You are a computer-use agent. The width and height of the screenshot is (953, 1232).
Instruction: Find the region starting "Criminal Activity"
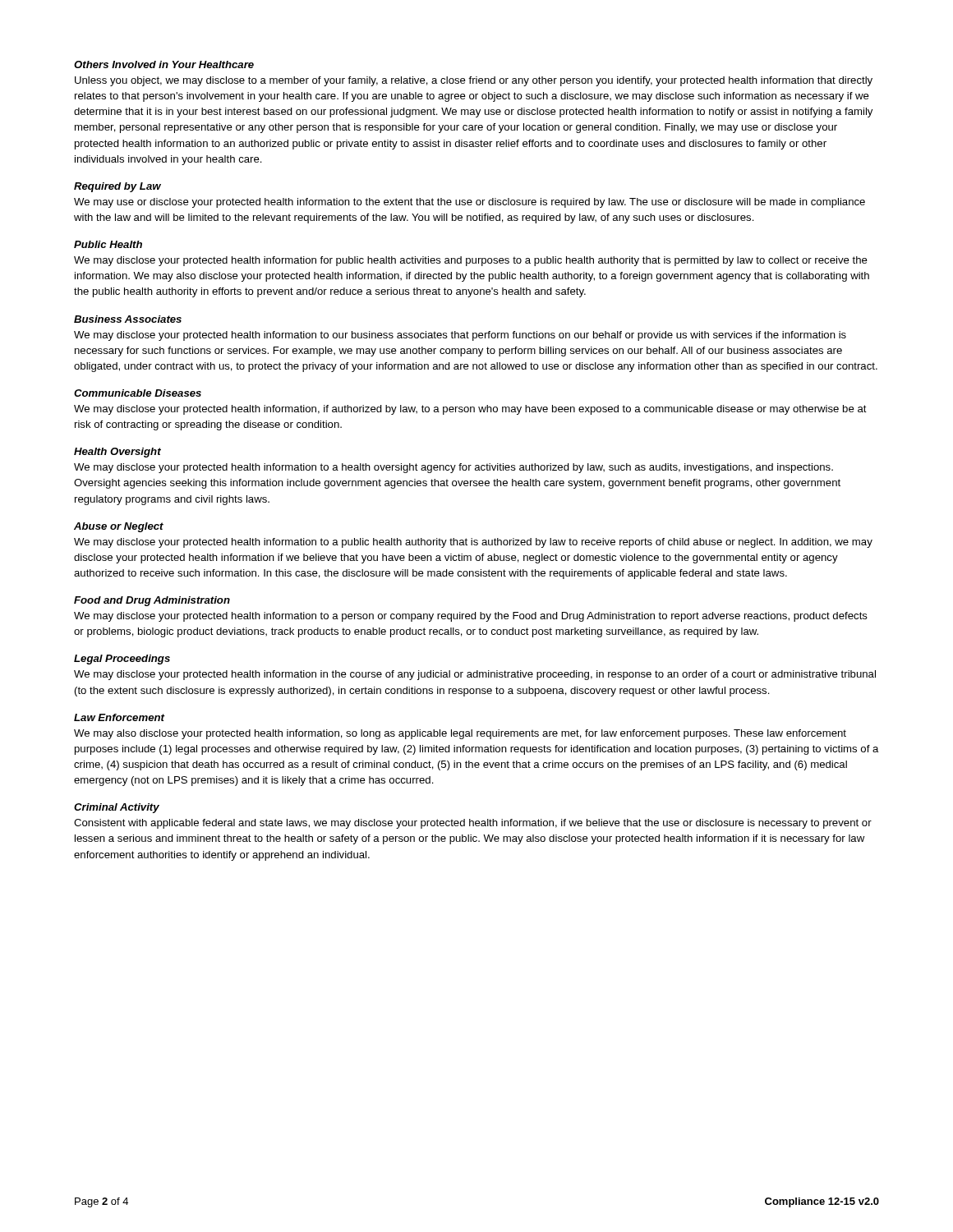[117, 807]
